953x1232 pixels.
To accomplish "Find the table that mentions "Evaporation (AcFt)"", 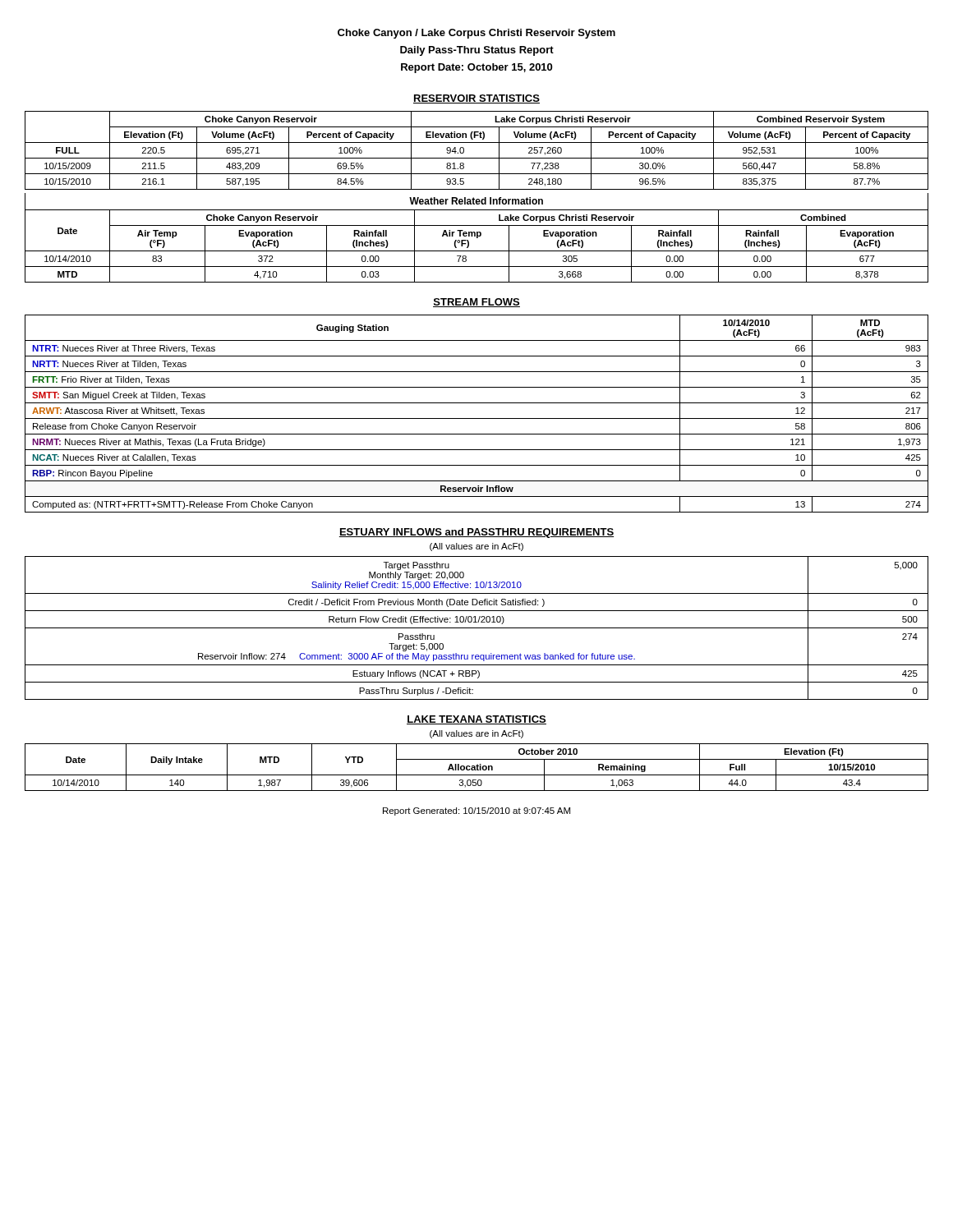I will click(476, 238).
